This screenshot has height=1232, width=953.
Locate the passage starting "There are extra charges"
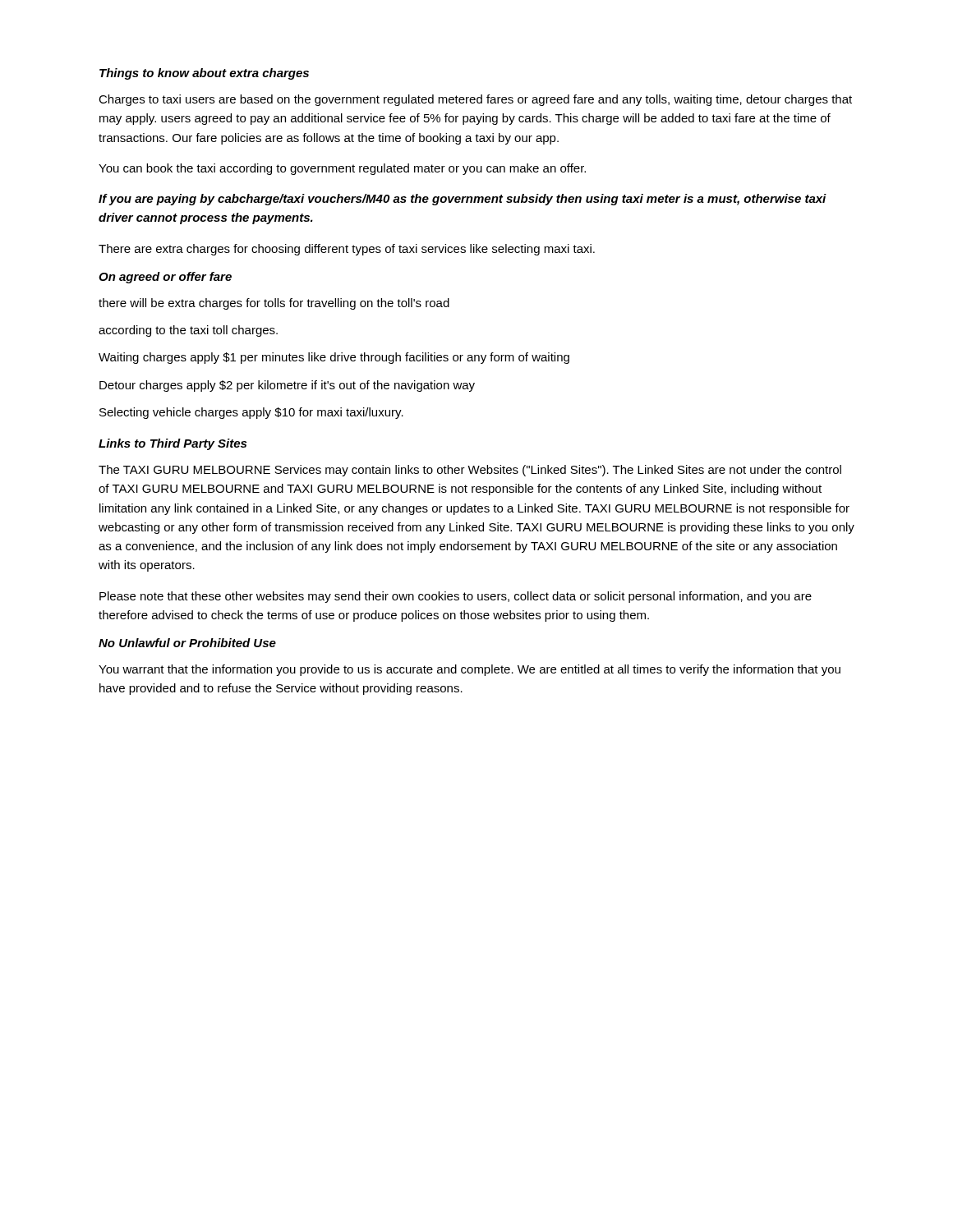tap(347, 248)
